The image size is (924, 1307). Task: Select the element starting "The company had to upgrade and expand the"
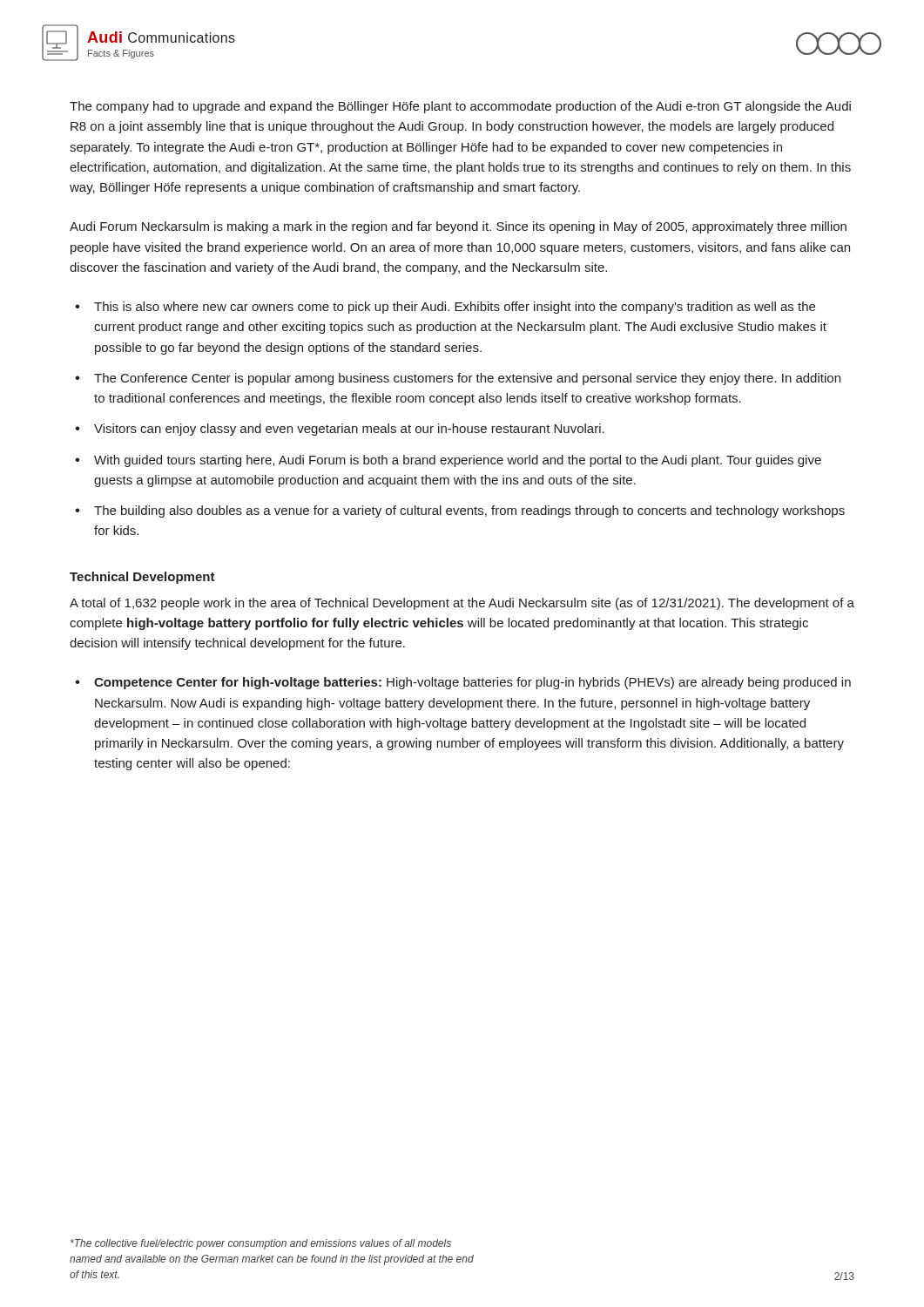tap(461, 146)
